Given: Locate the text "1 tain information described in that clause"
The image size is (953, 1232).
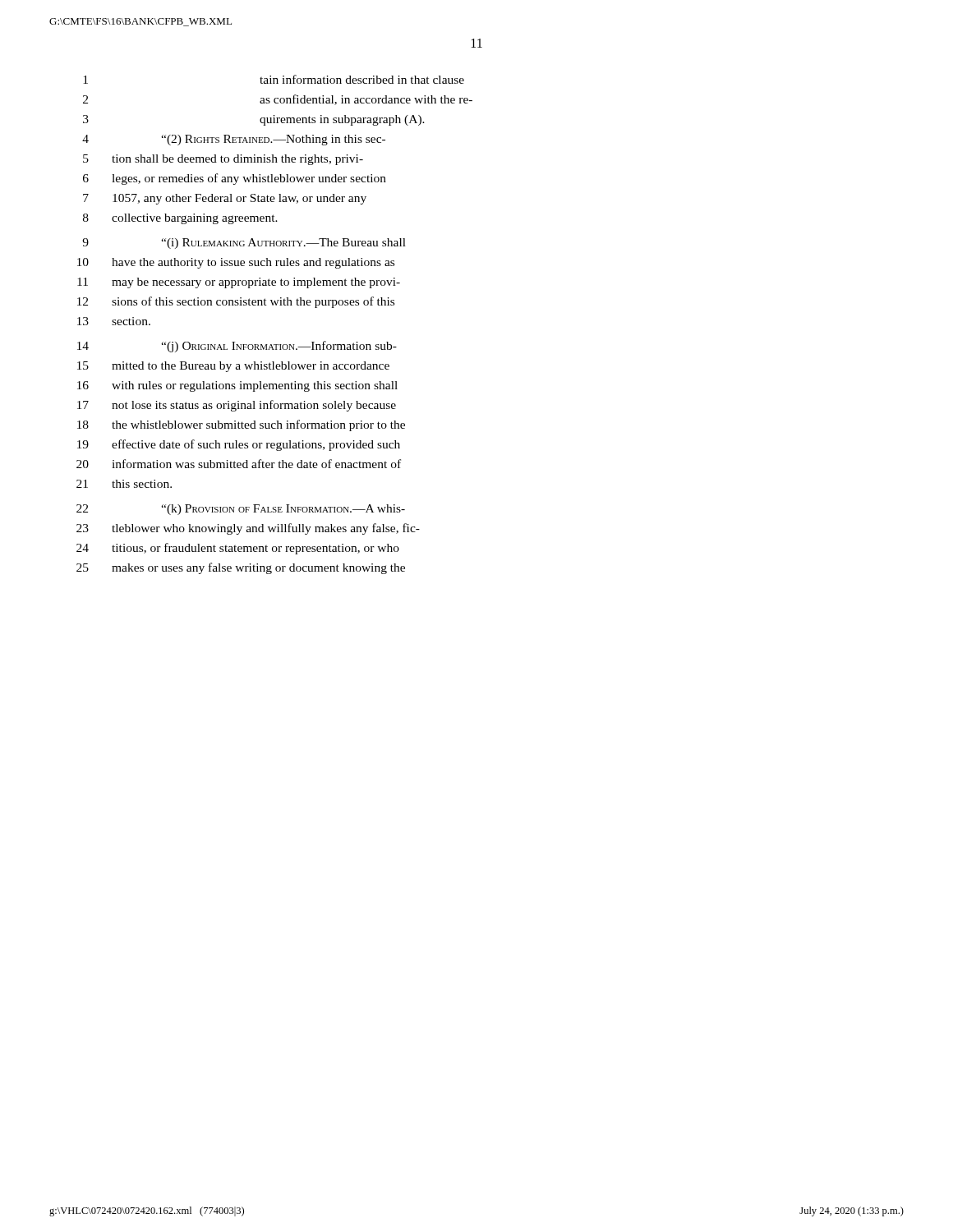Looking at the screenshot, I should pos(274,79).
